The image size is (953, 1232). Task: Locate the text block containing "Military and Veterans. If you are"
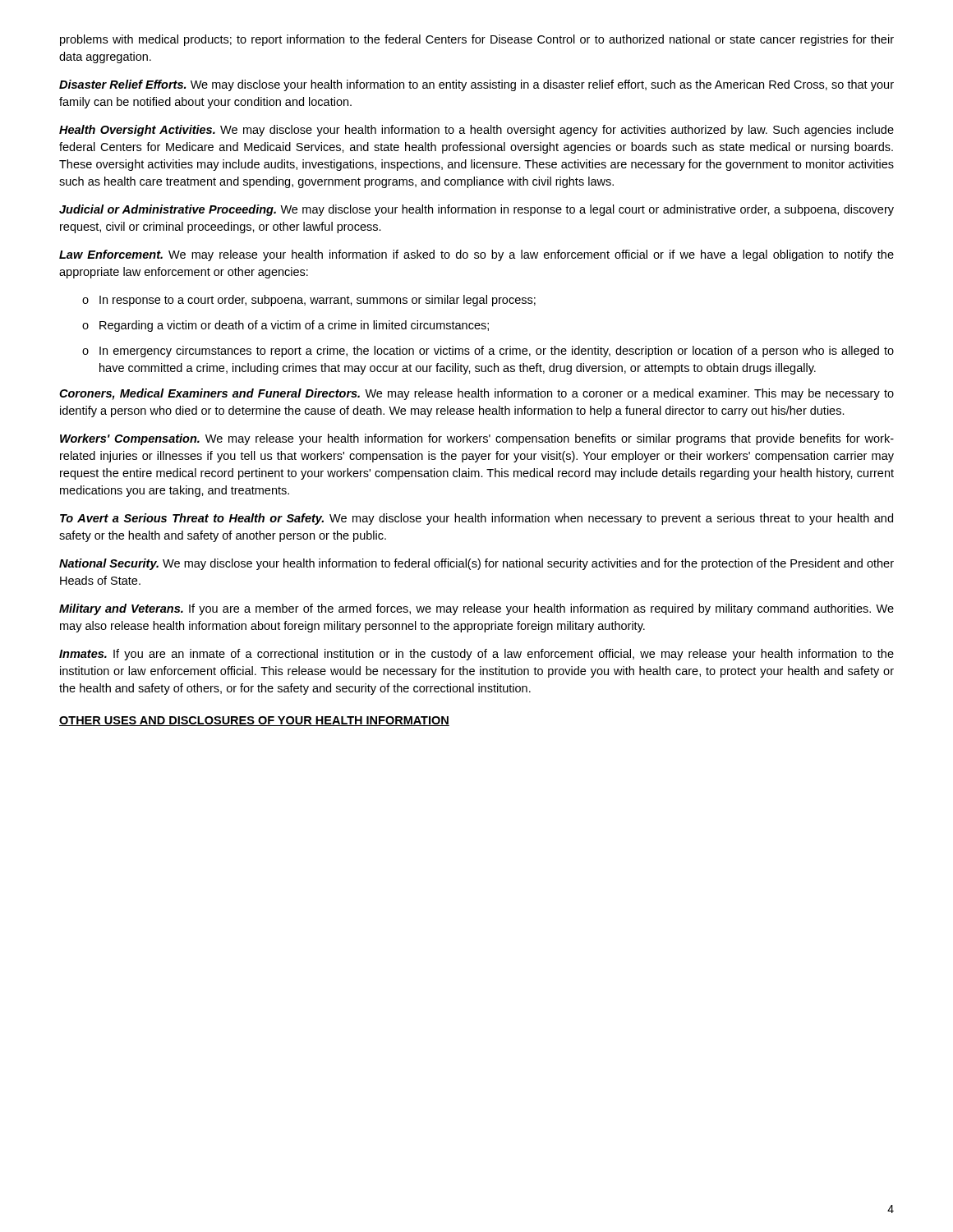[476, 618]
